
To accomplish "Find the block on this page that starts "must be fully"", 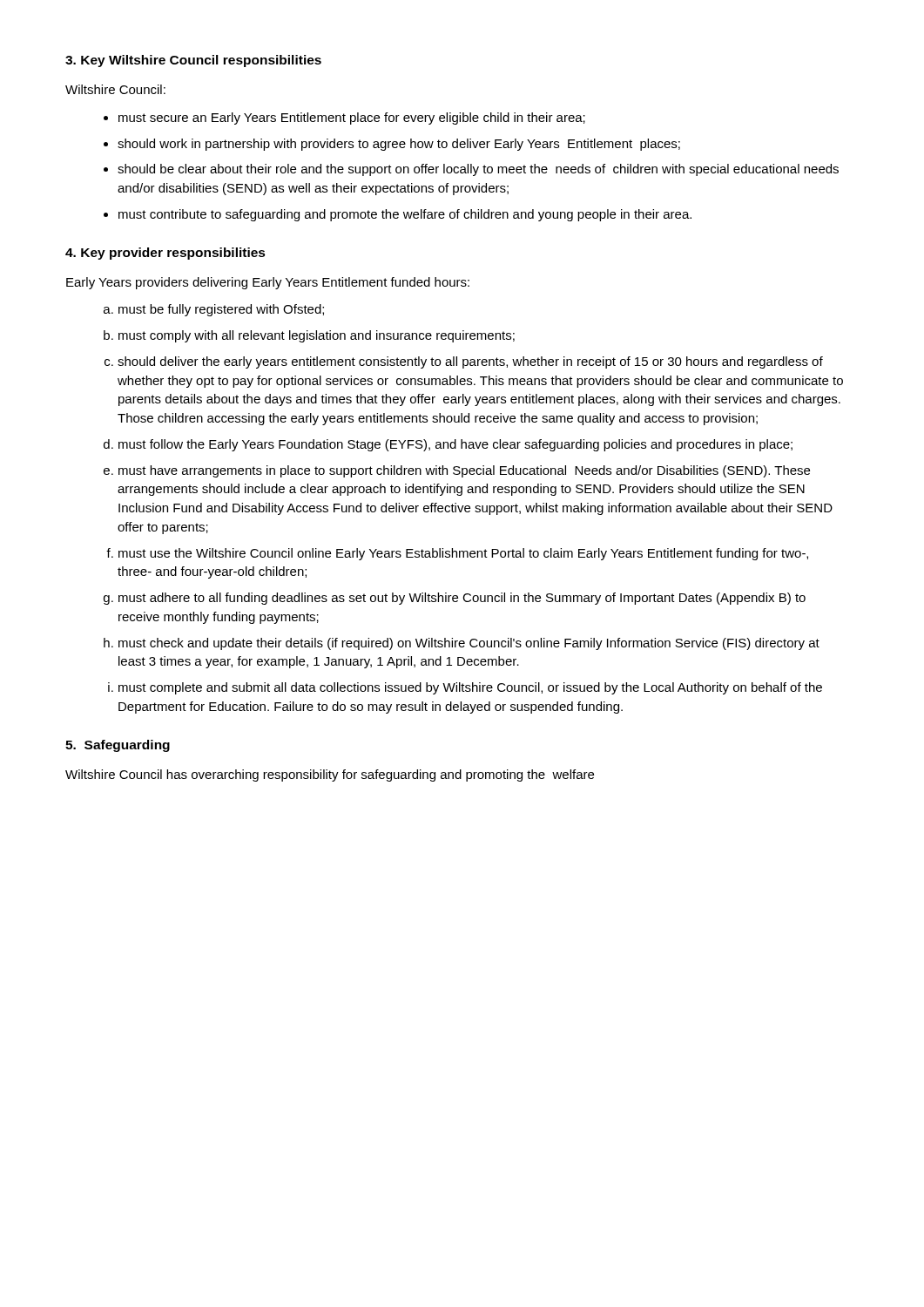I will 221,309.
